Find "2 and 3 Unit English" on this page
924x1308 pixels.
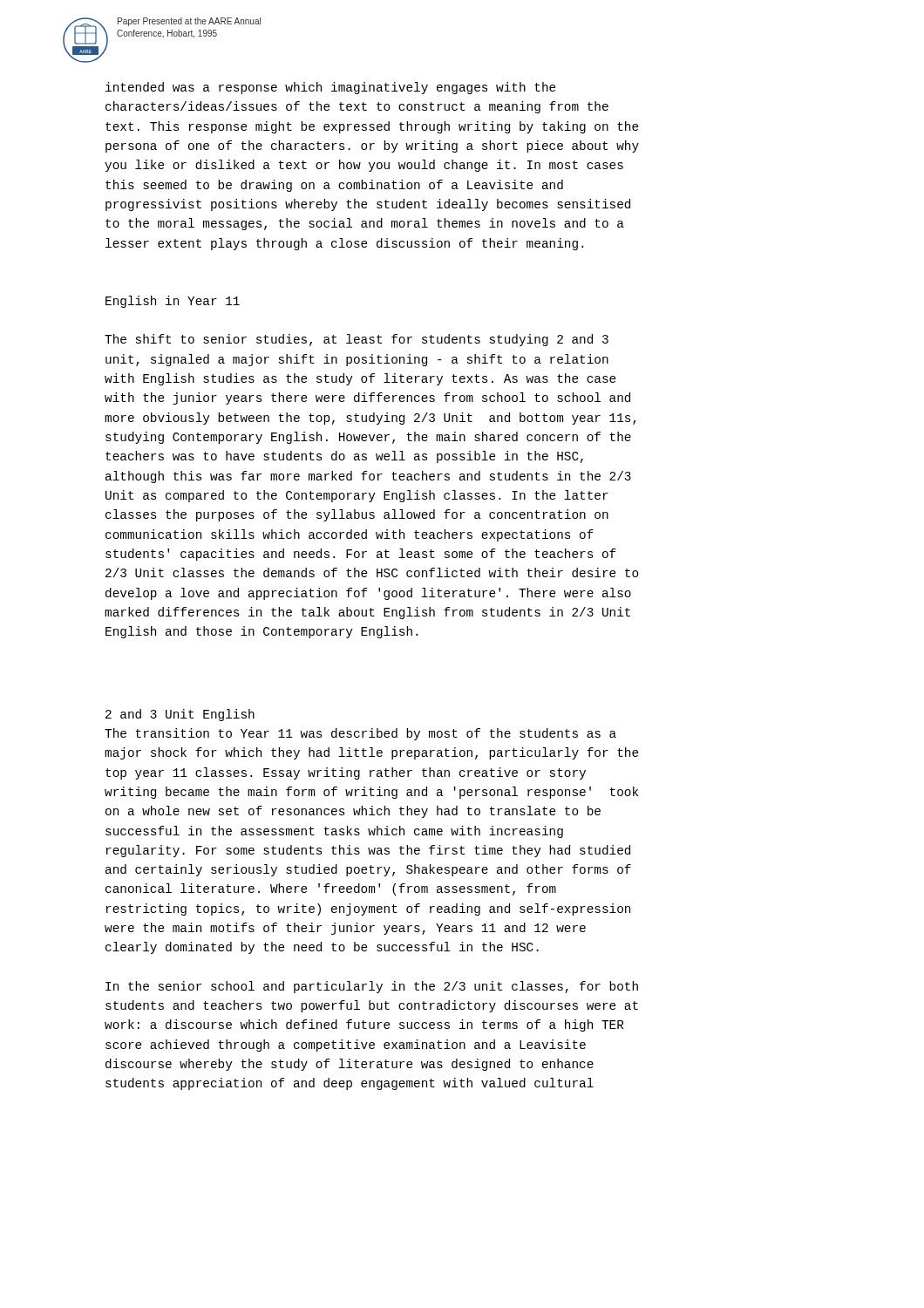coord(180,715)
